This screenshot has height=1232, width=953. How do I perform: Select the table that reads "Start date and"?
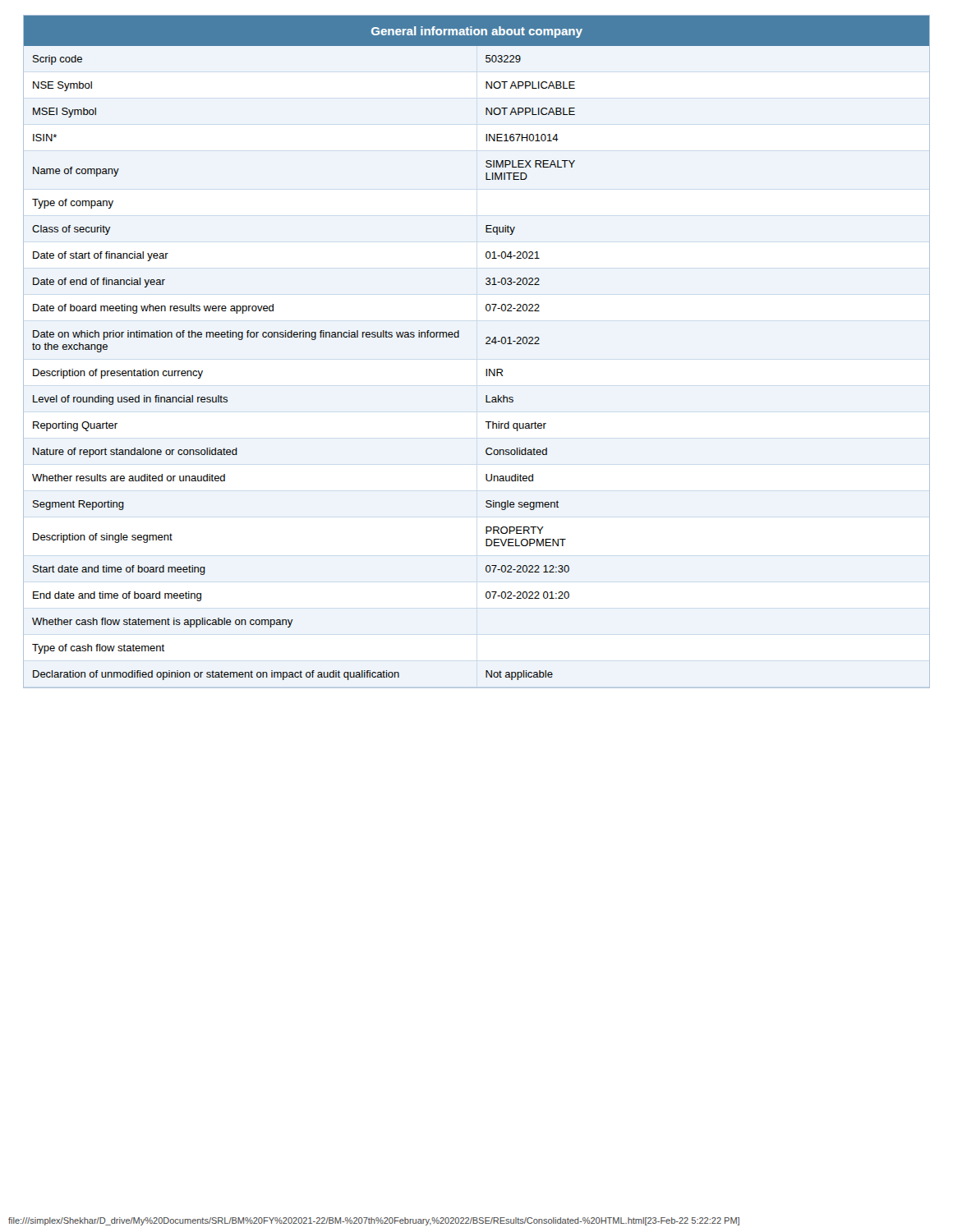pos(476,352)
